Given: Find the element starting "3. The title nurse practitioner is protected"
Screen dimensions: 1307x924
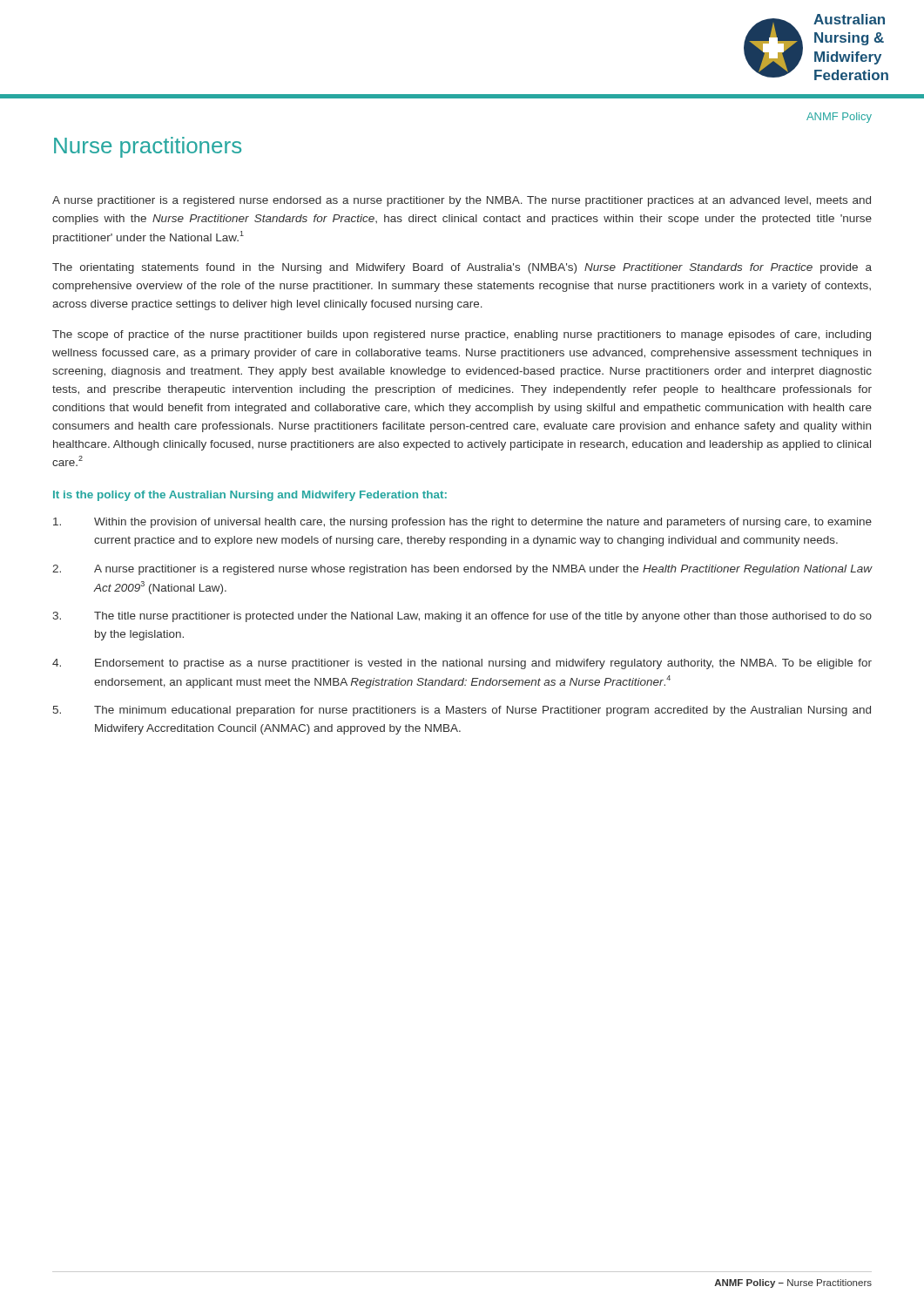Looking at the screenshot, I should pyautogui.click(x=462, y=626).
